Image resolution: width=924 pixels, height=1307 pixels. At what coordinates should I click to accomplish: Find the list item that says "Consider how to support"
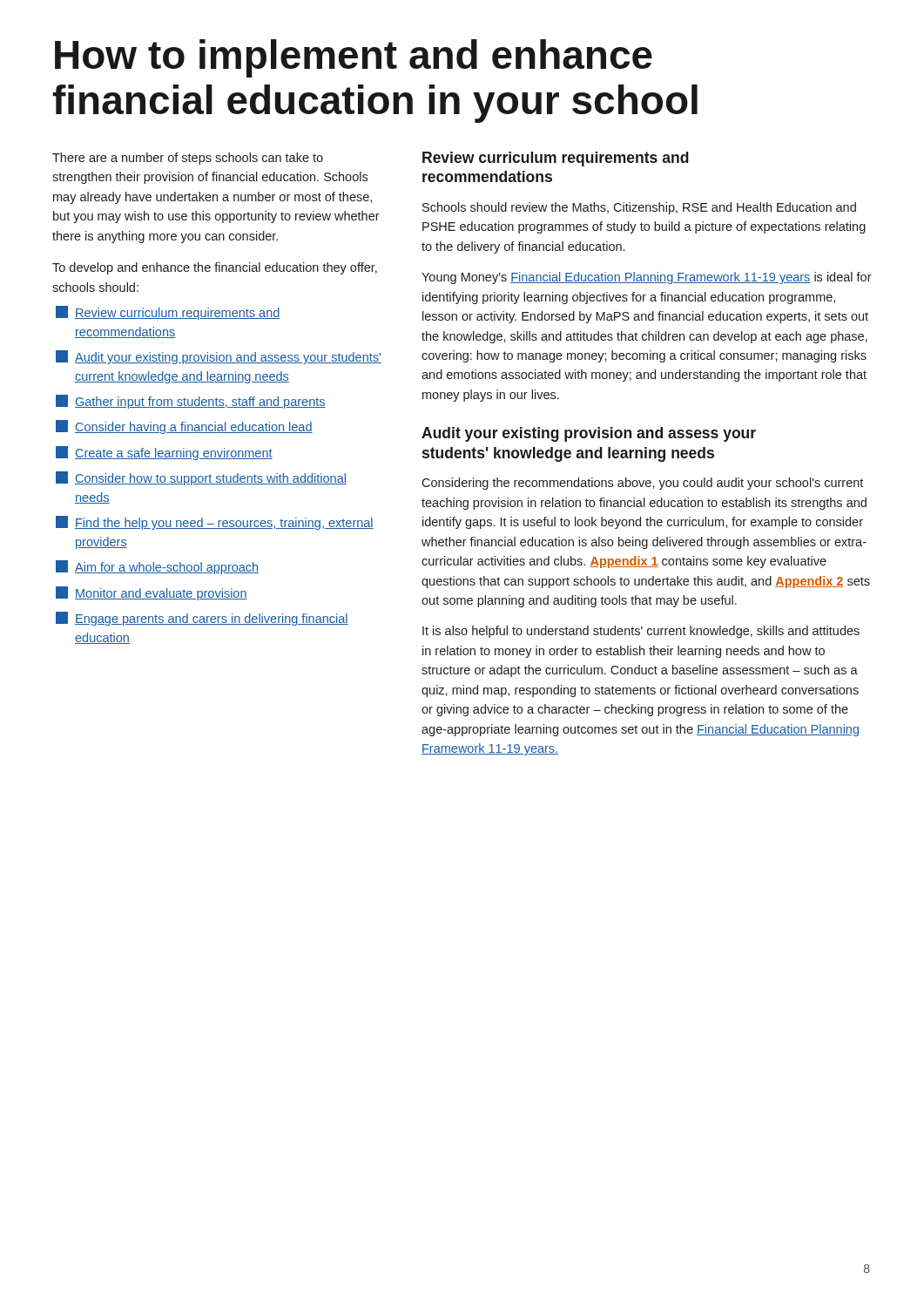219,489
